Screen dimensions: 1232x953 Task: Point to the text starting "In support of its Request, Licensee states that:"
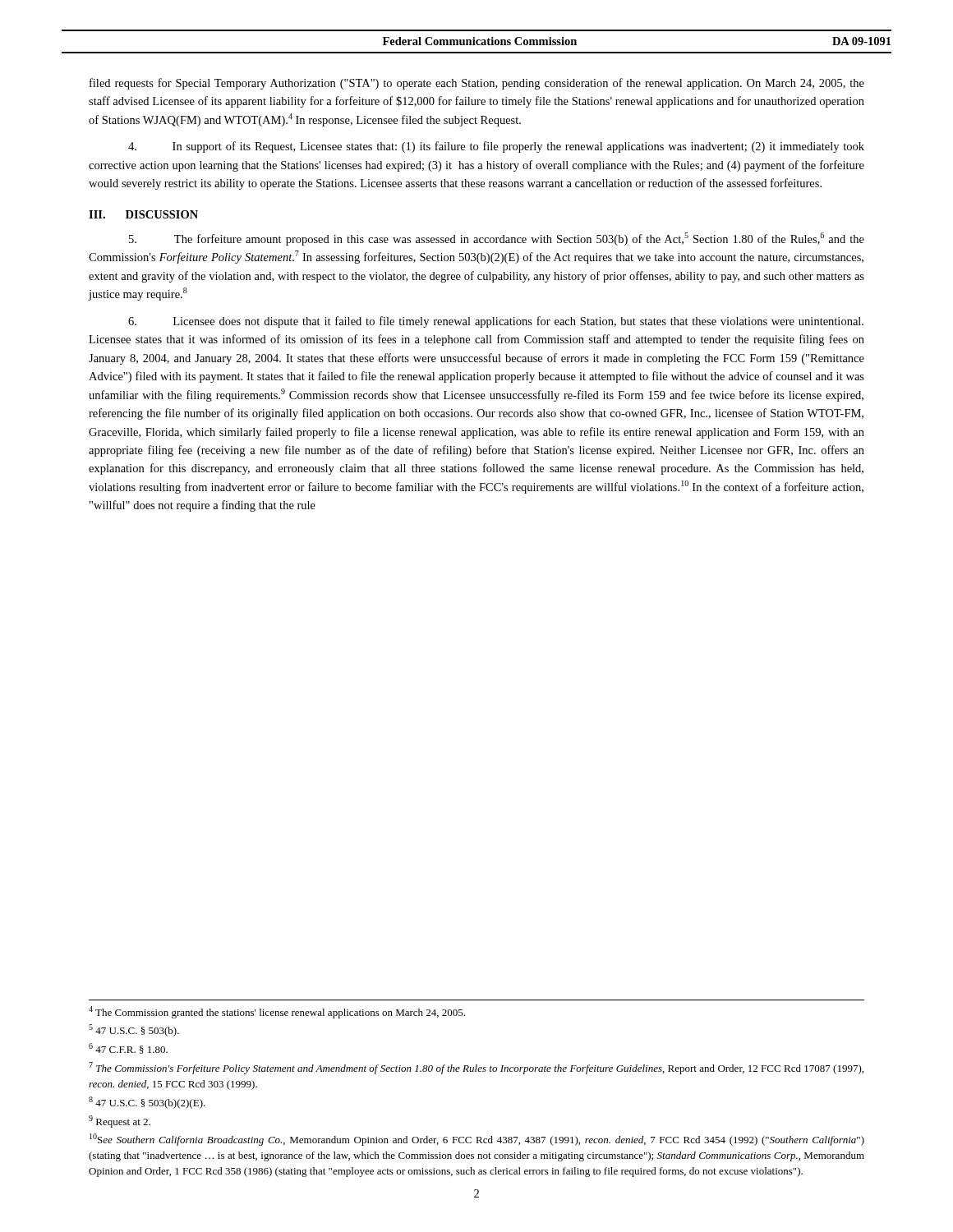476,165
